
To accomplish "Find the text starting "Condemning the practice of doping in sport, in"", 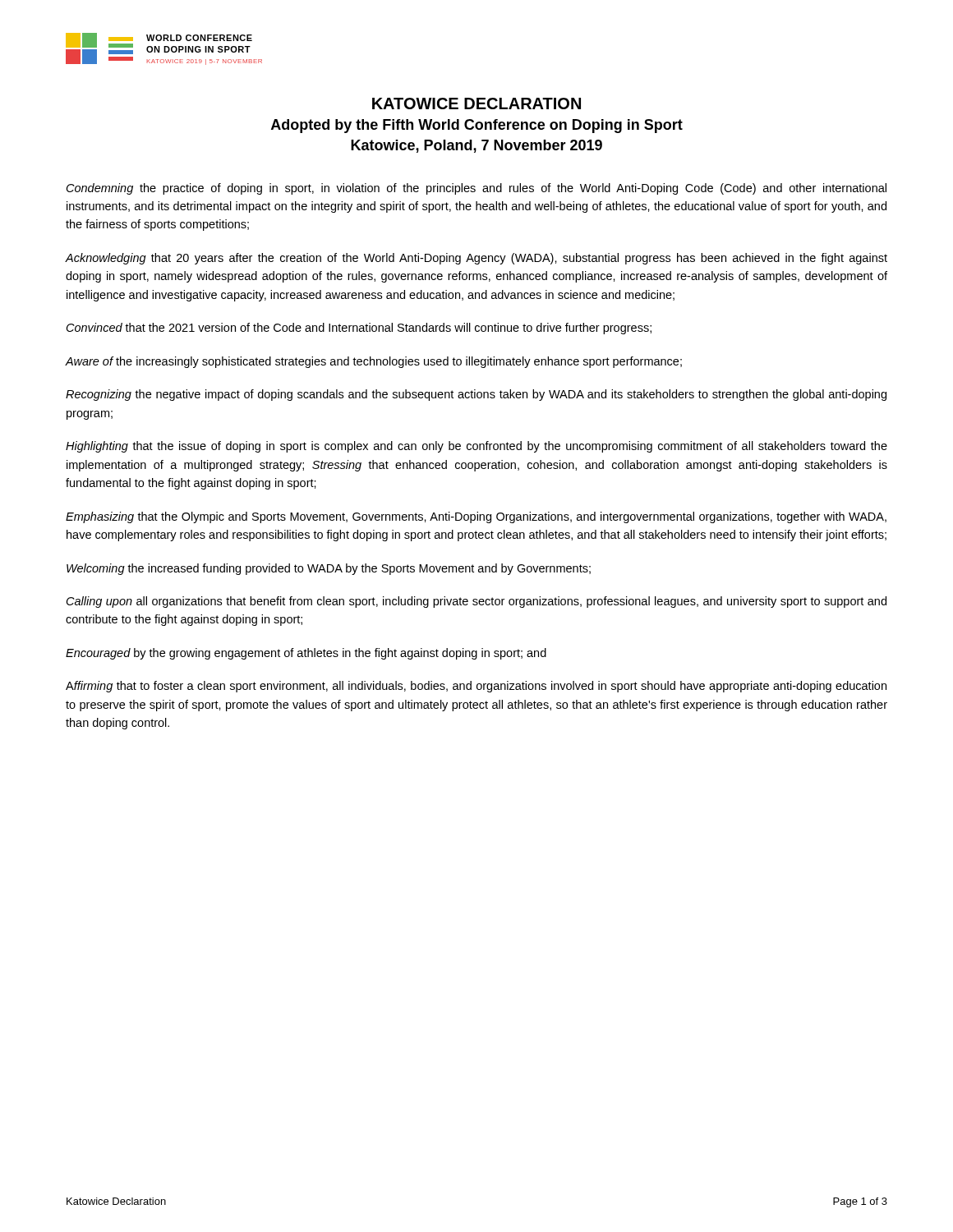I will tap(476, 206).
